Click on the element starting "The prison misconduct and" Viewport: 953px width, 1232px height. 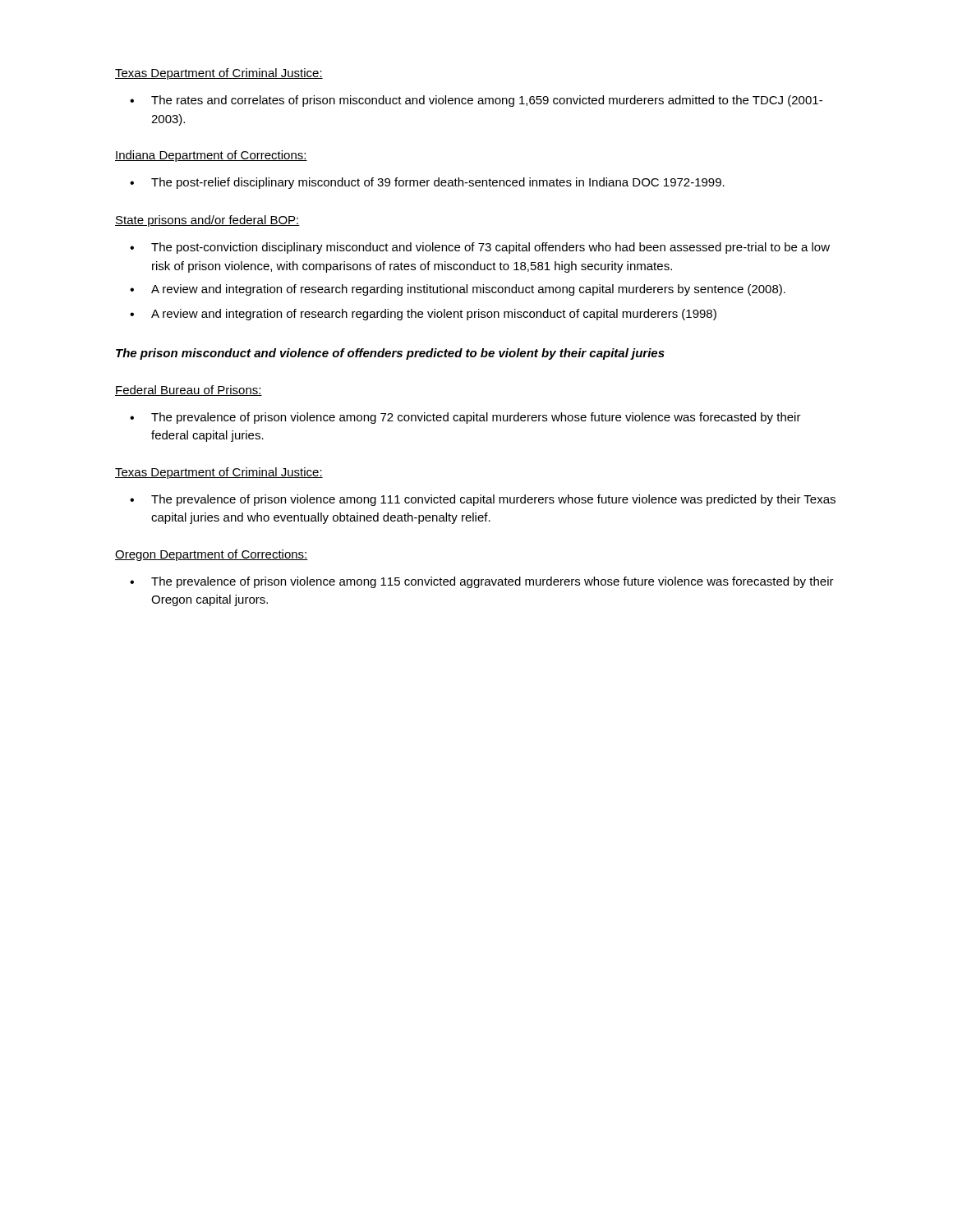click(x=476, y=353)
